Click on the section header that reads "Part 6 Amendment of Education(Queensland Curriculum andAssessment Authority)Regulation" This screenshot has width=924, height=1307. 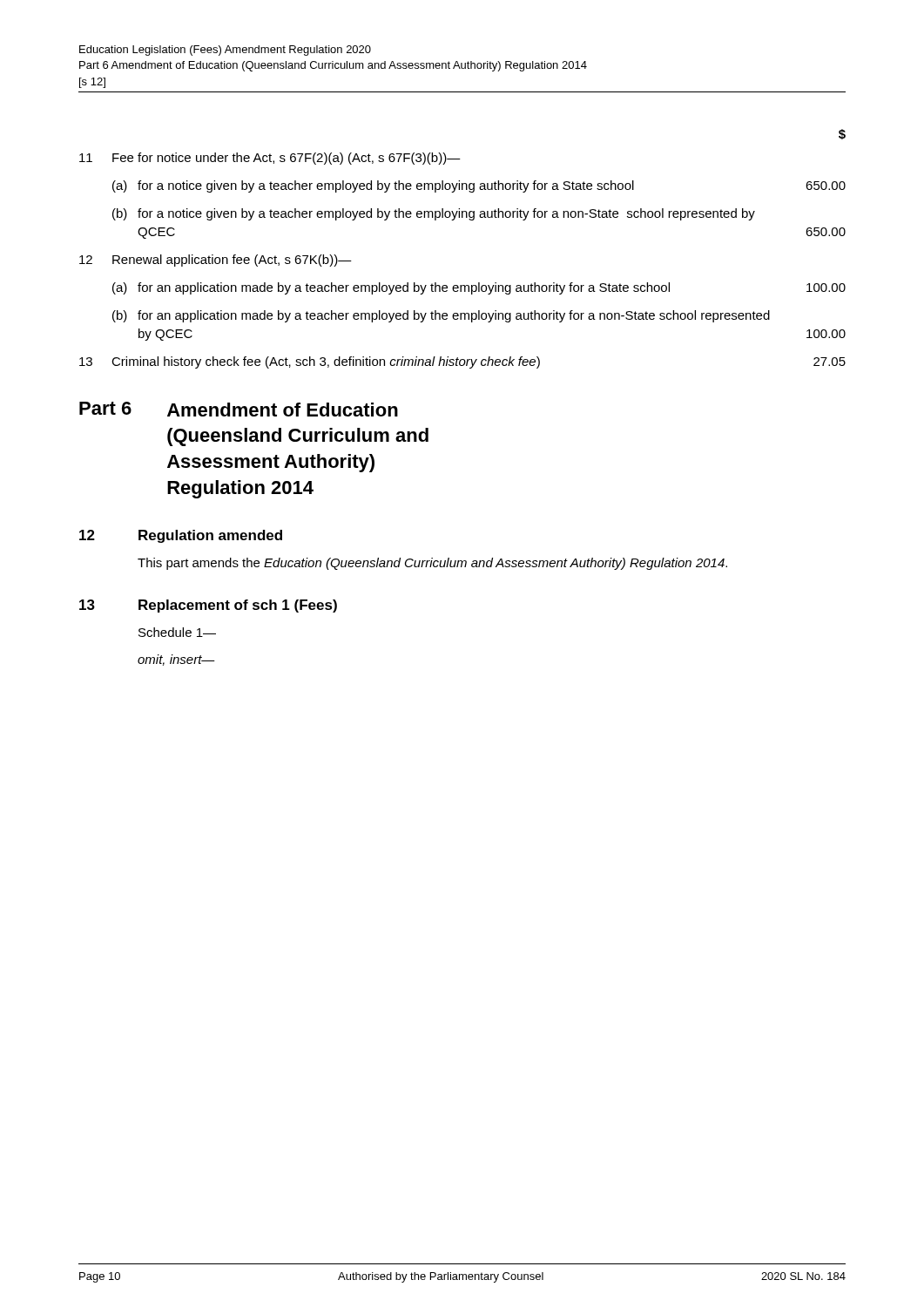(x=239, y=409)
